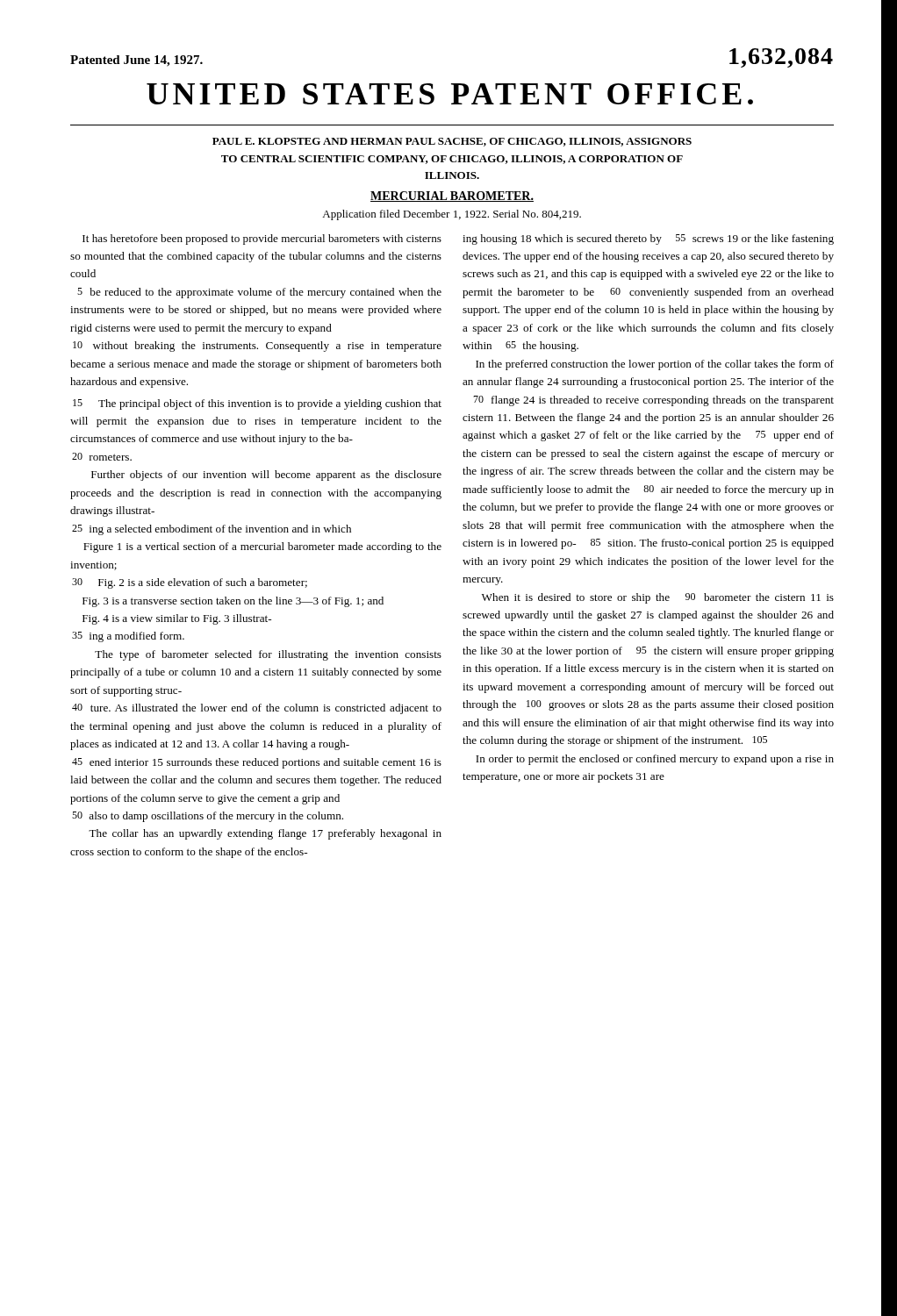897x1316 pixels.
Task: Find "UNITED STATES PATENT OFFICE." on this page
Action: point(452,94)
